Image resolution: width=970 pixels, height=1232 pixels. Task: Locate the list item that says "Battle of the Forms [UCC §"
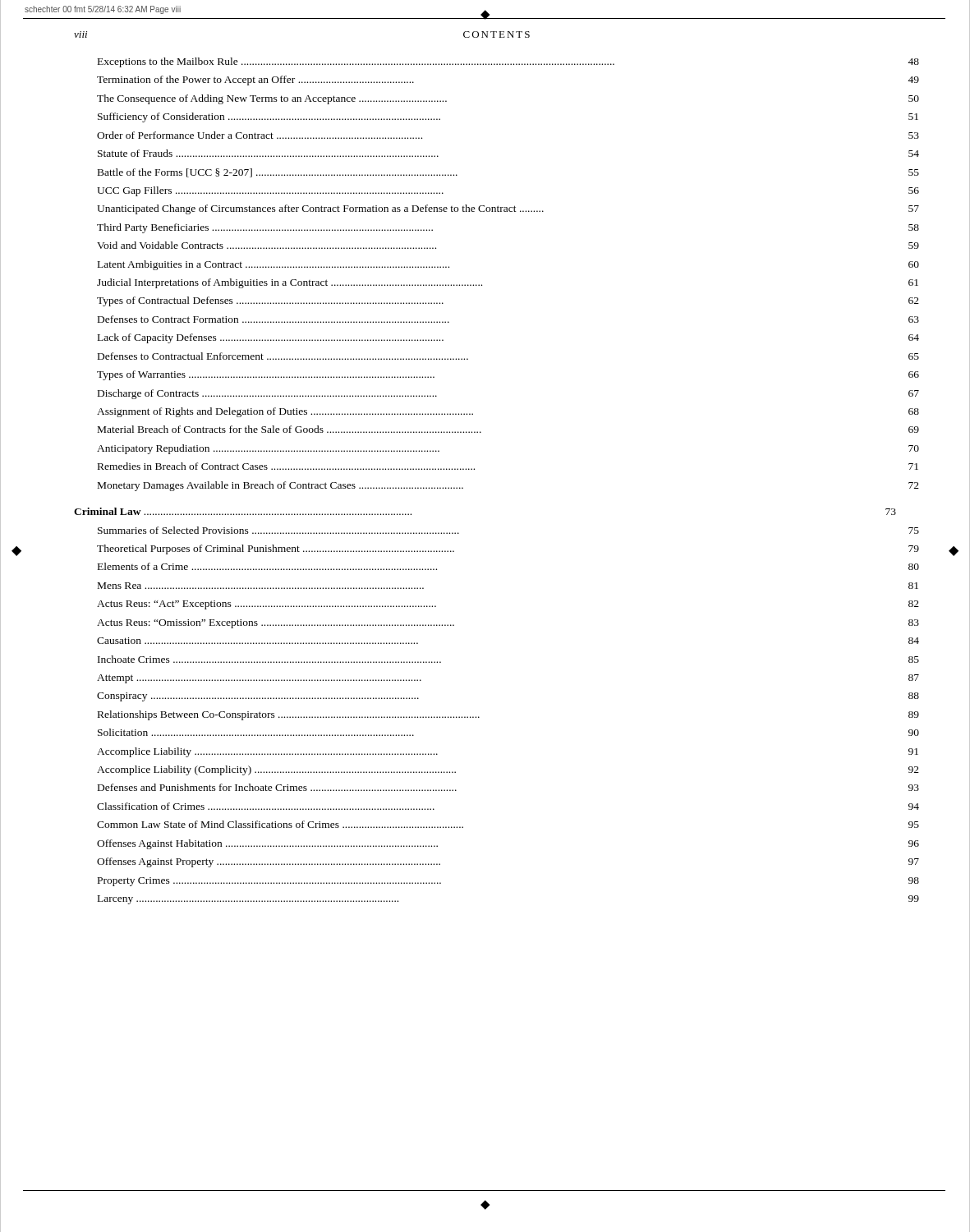click(278, 173)
